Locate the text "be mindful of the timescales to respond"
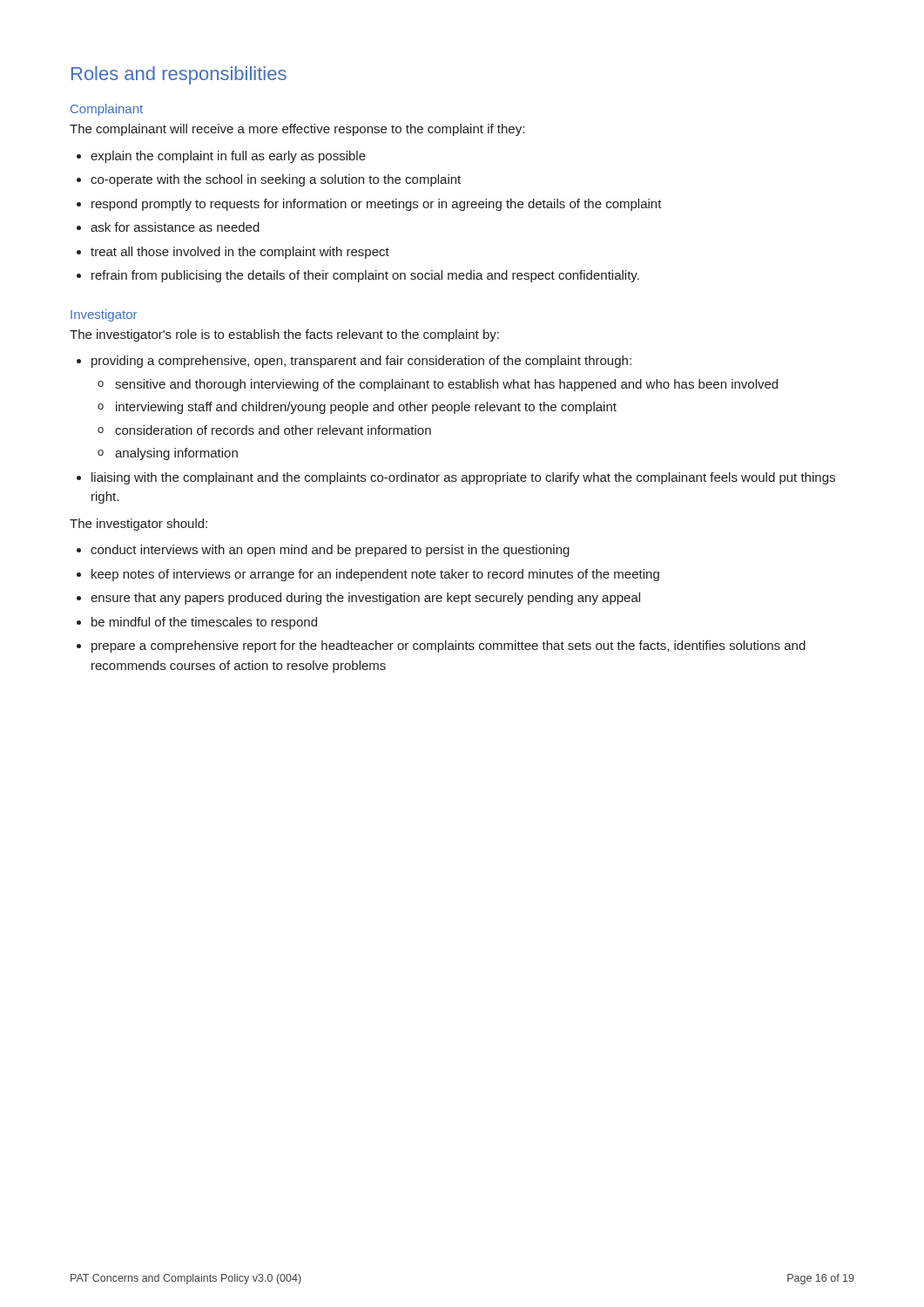 click(x=204, y=621)
